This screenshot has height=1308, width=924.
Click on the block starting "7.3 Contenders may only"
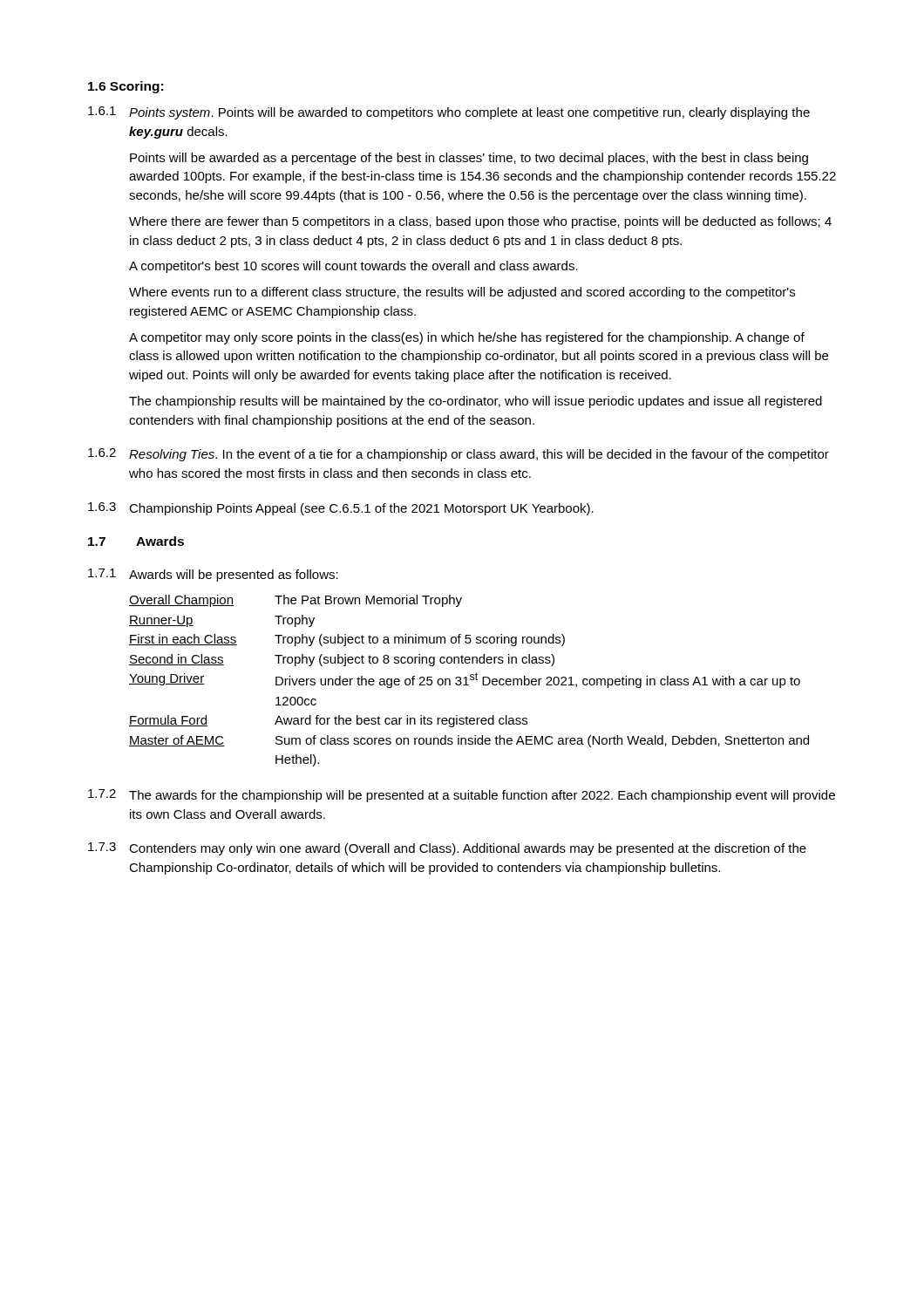click(462, 858)
